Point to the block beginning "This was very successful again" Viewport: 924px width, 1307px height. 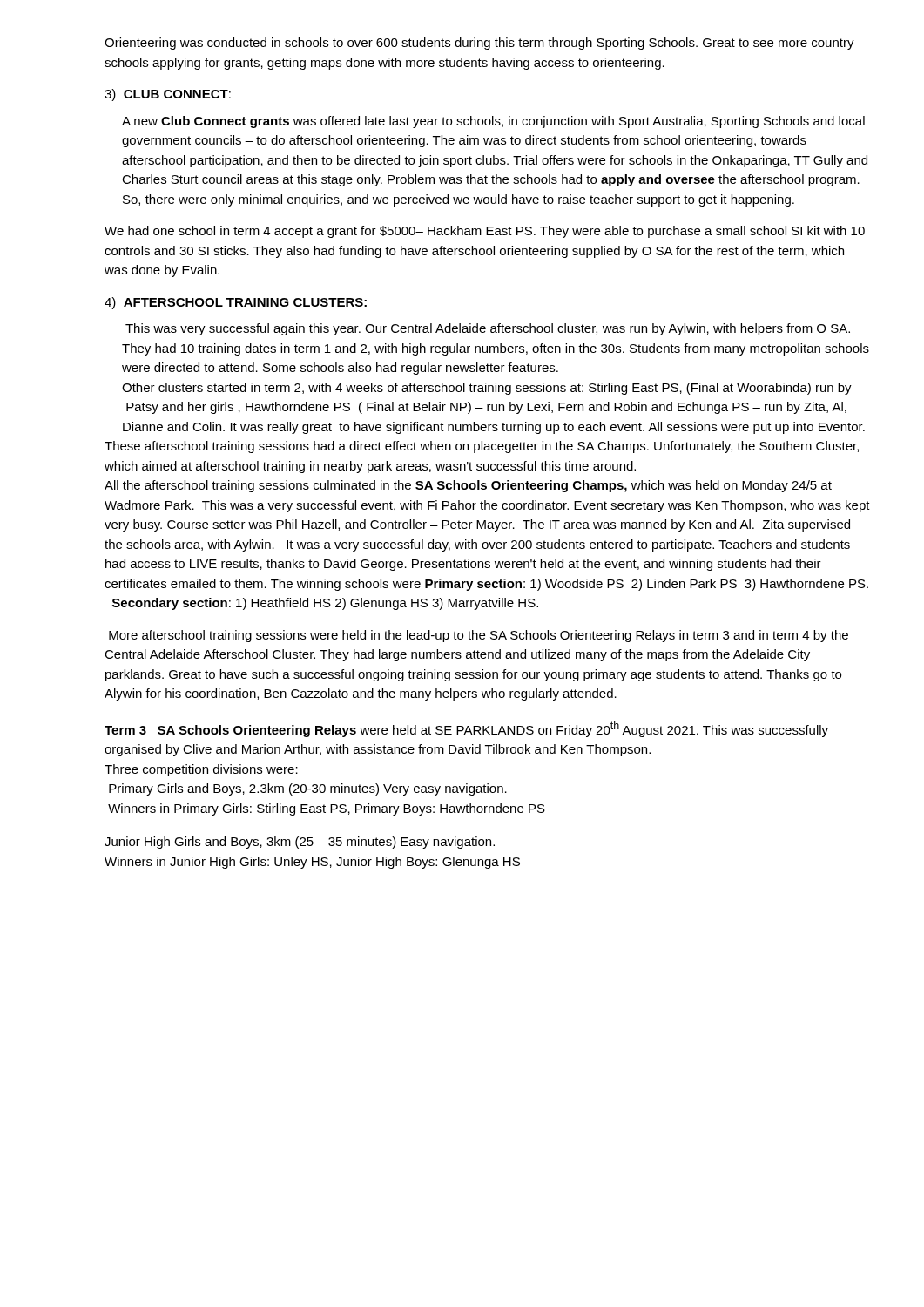point(488,466)
